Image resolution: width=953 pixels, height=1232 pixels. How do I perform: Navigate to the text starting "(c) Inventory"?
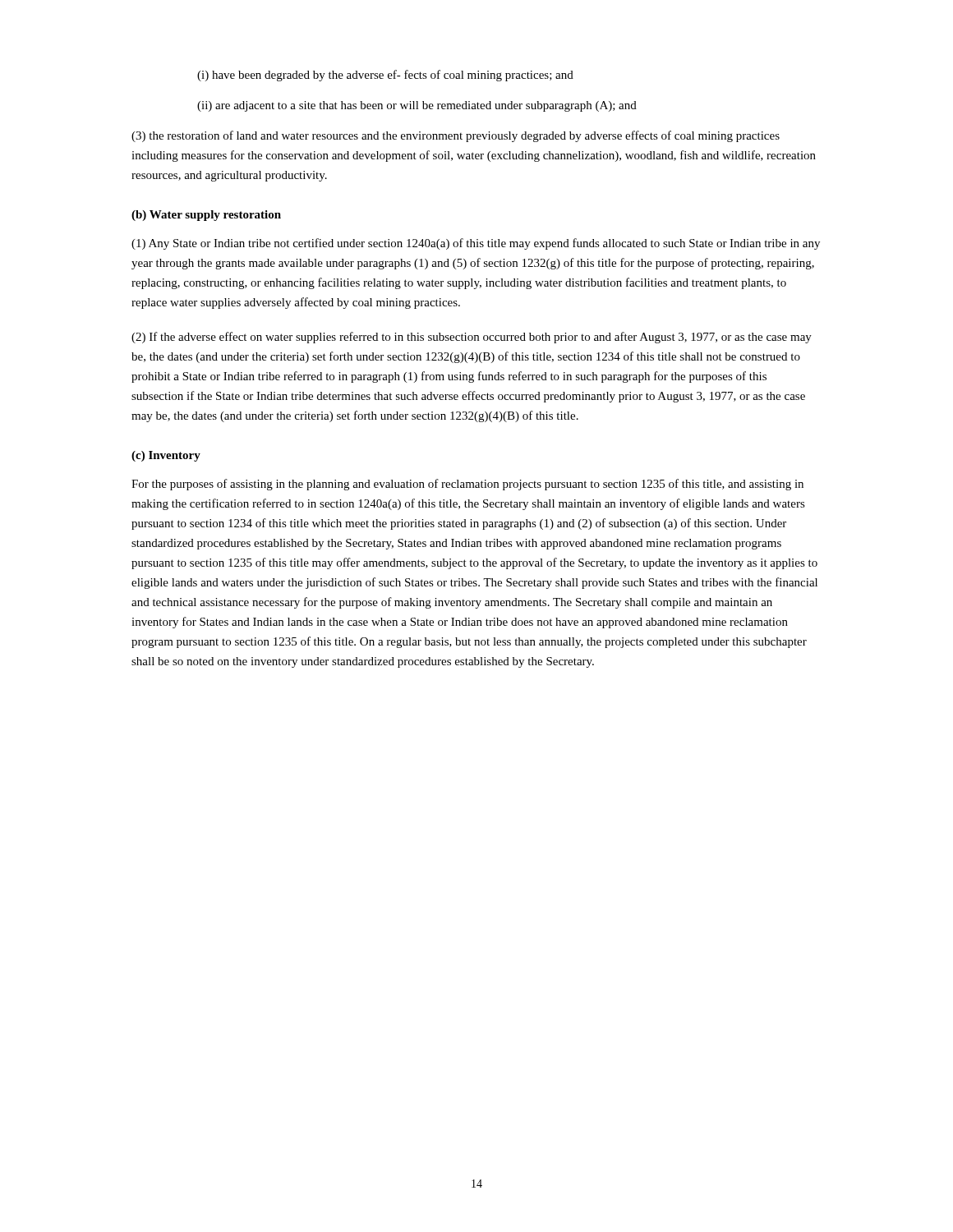166,455
